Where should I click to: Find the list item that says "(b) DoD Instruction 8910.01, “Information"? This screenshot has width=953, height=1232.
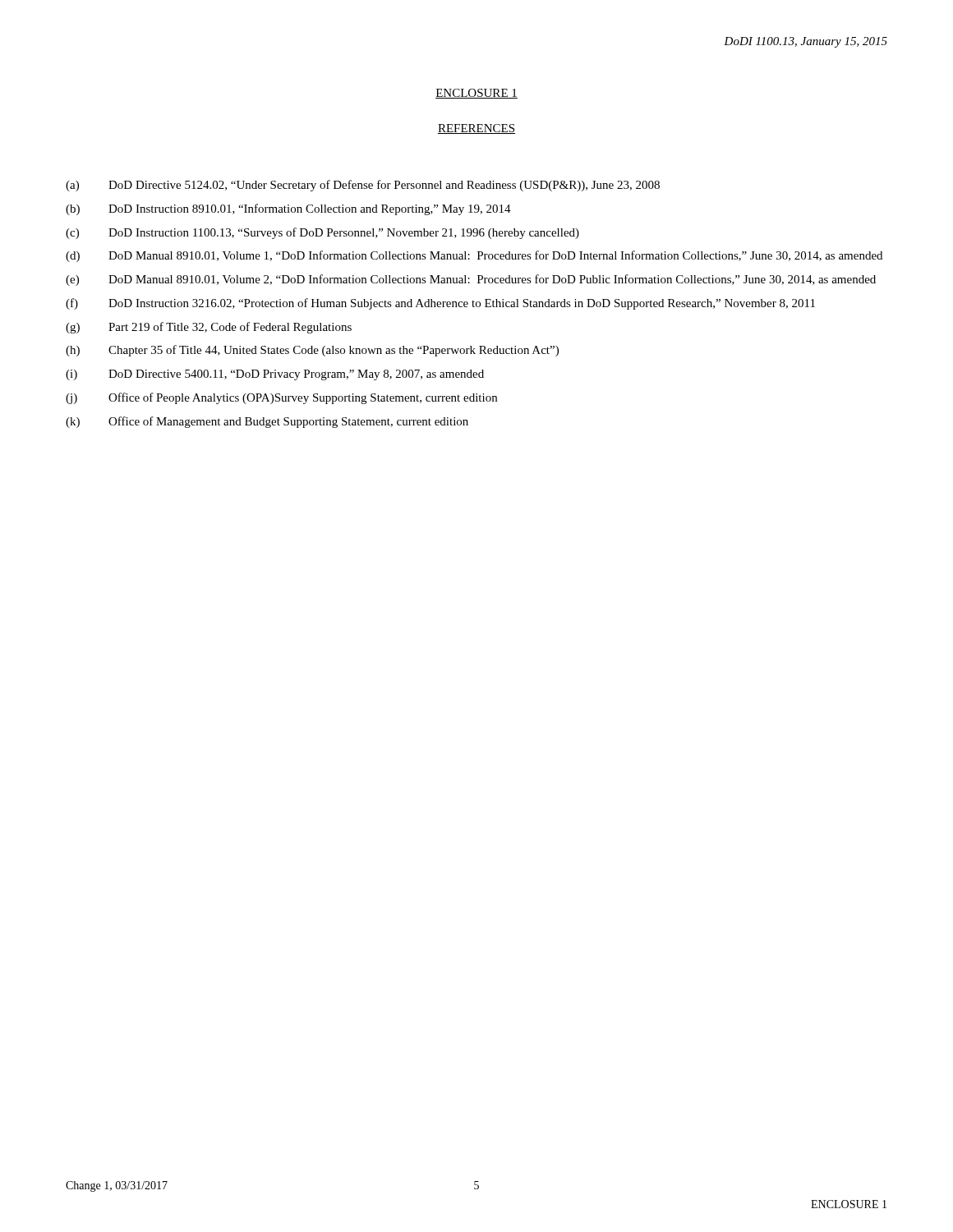pyautogui.click(x=476, y=209)
